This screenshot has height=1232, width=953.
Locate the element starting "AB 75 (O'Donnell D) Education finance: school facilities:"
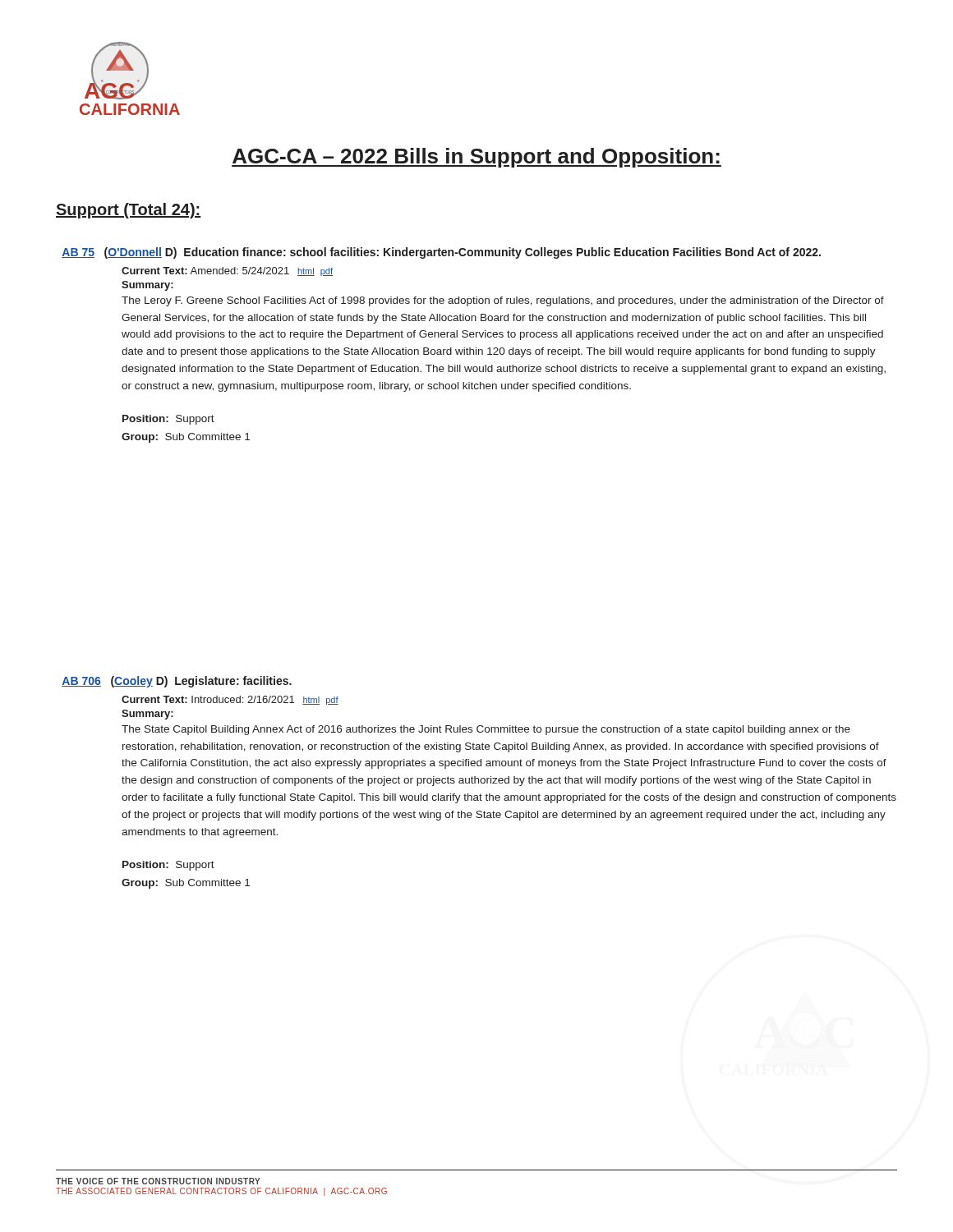[x=476, y=345]
